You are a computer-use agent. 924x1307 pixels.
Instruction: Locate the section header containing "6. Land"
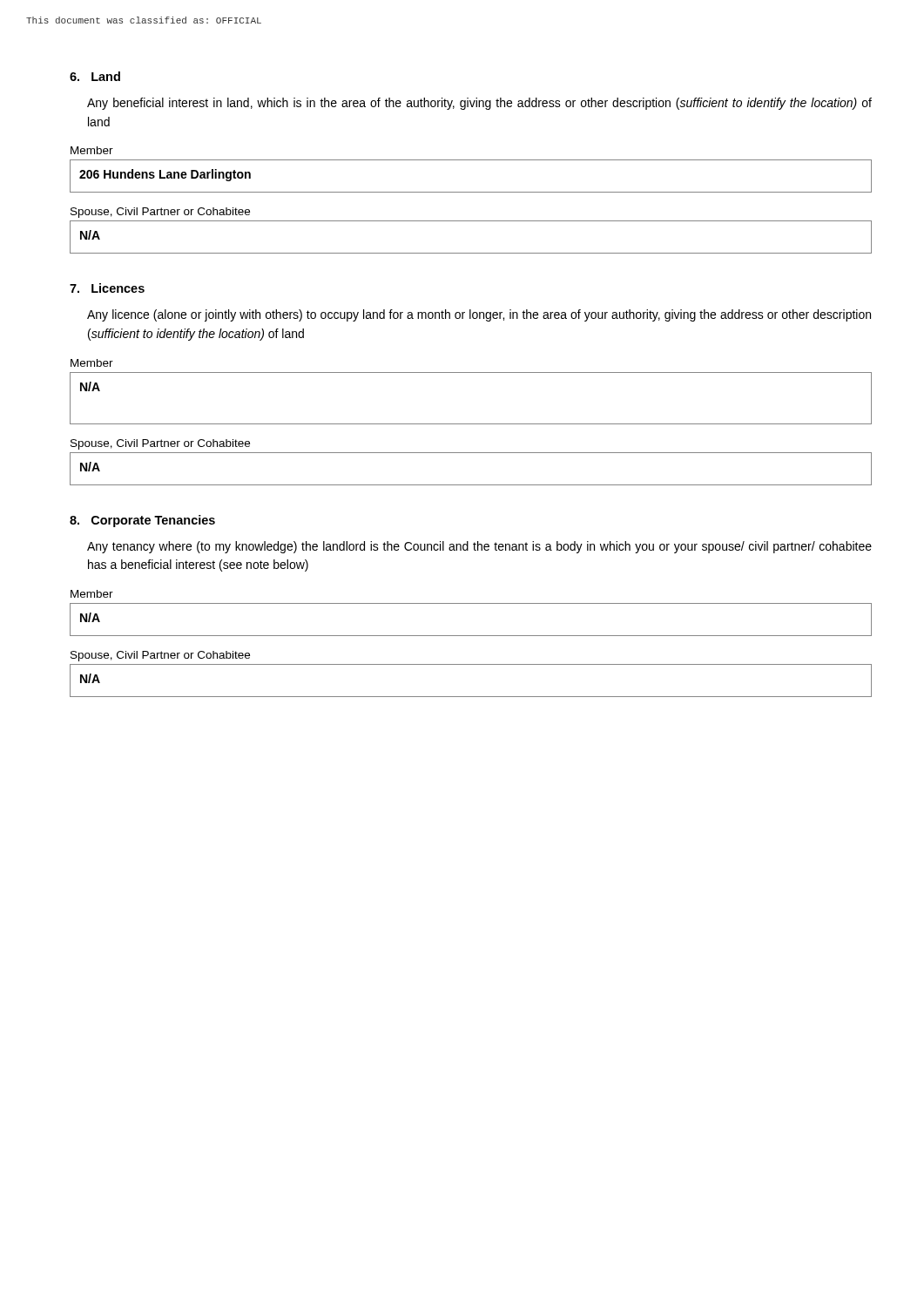tap(95, 77)
